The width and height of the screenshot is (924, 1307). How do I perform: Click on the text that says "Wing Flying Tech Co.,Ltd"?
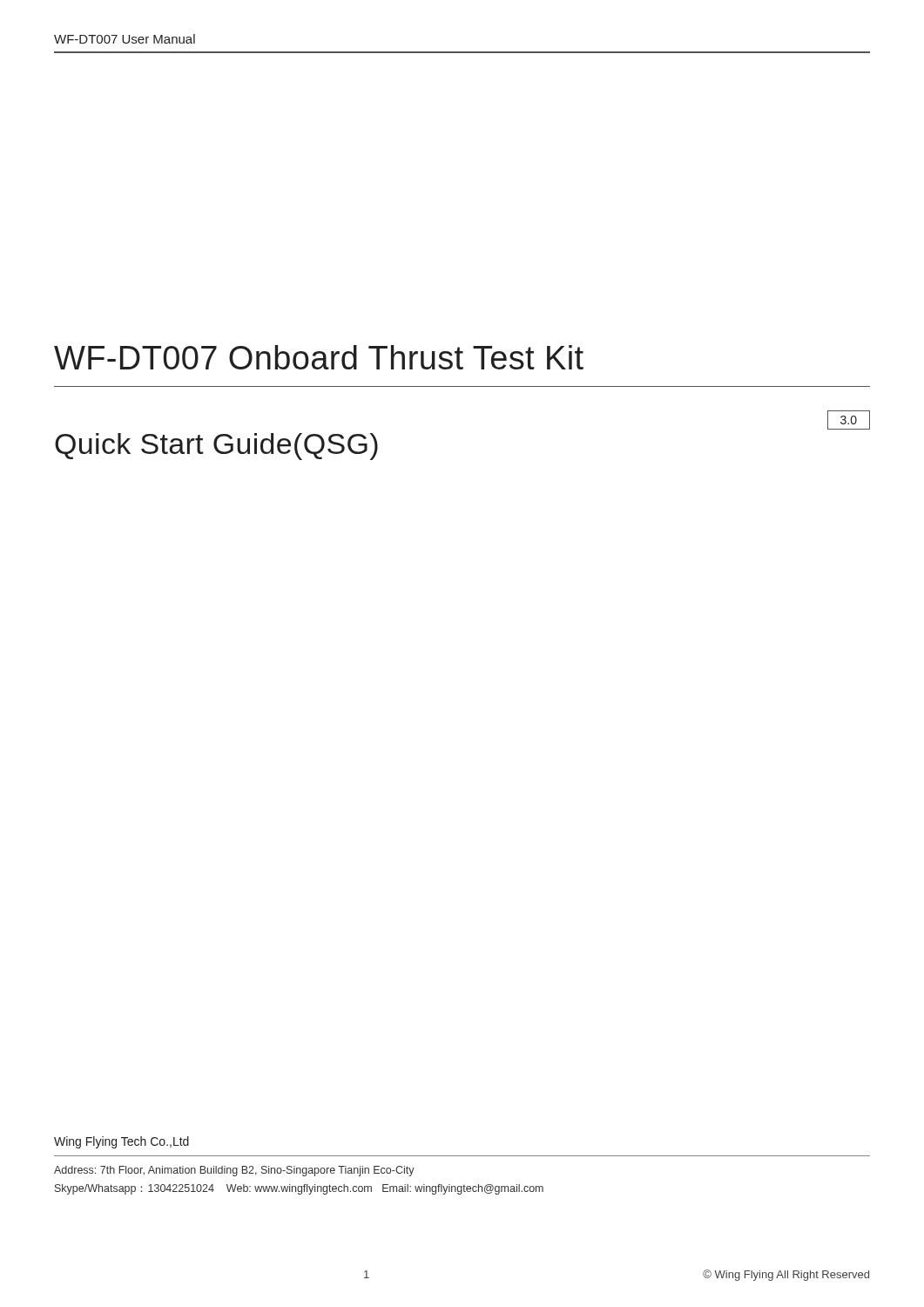tap(122, 1141)
